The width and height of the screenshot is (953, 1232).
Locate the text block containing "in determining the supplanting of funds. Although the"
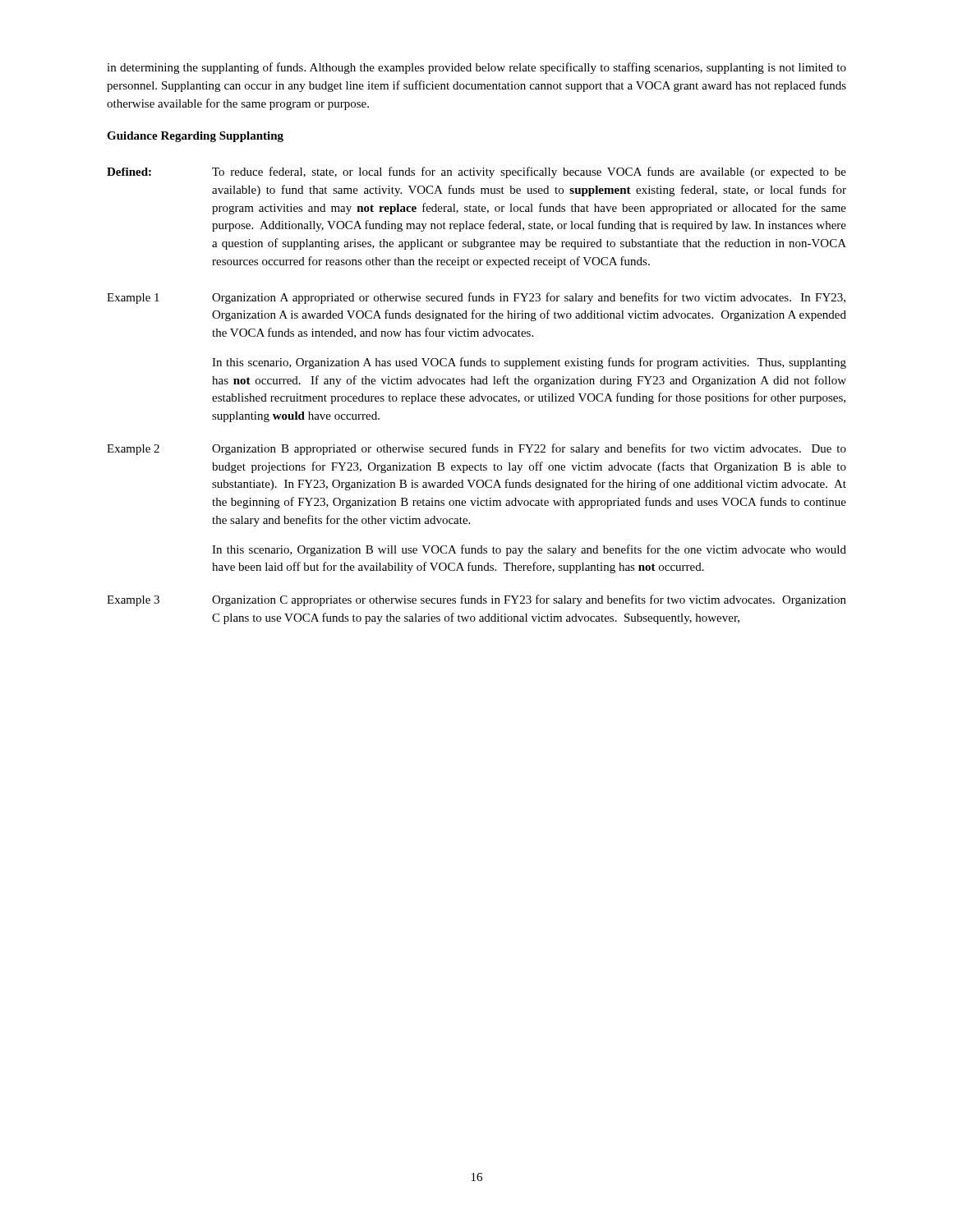(x=476, y=85)
